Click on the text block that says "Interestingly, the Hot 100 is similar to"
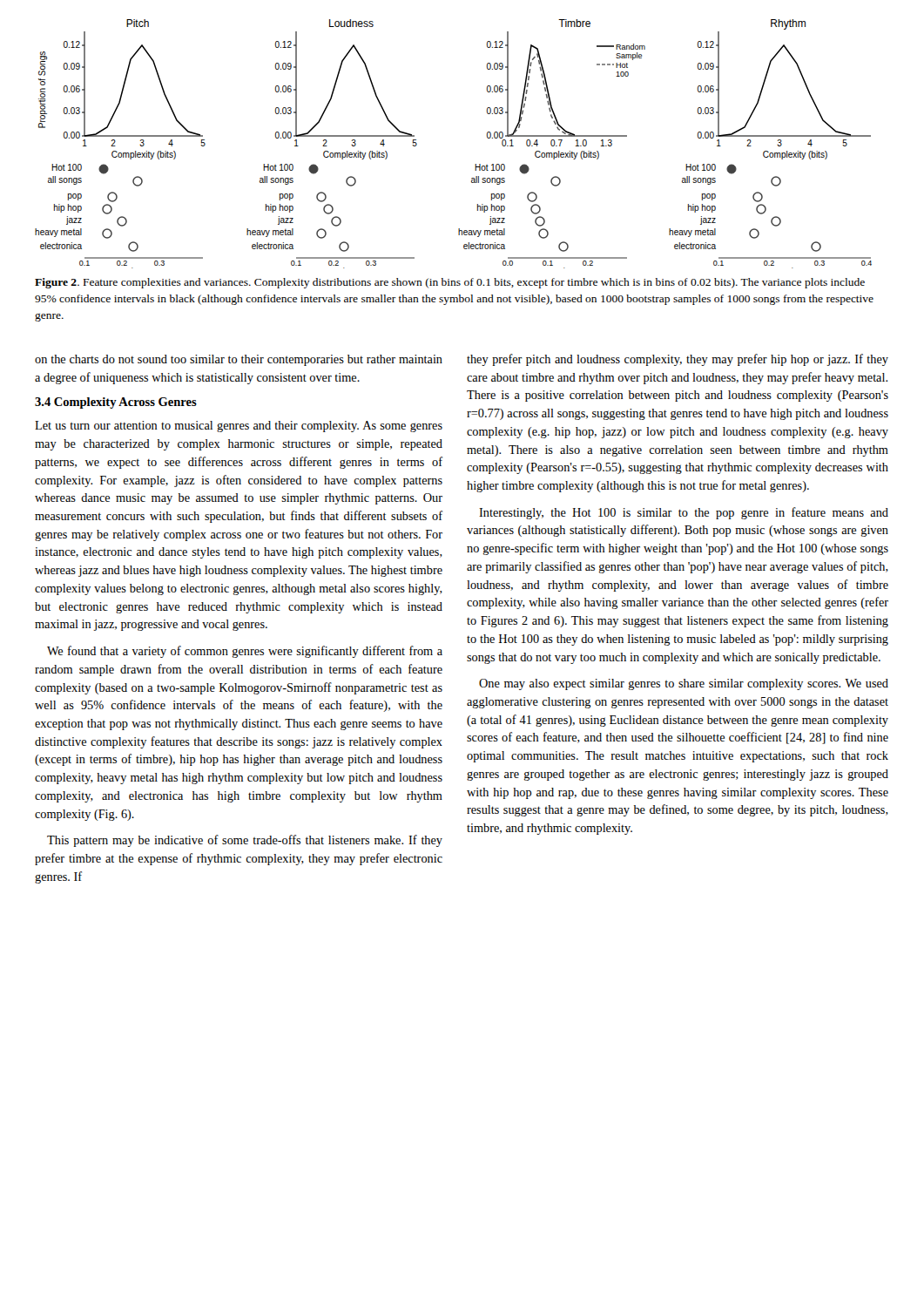 click(678, 585)
